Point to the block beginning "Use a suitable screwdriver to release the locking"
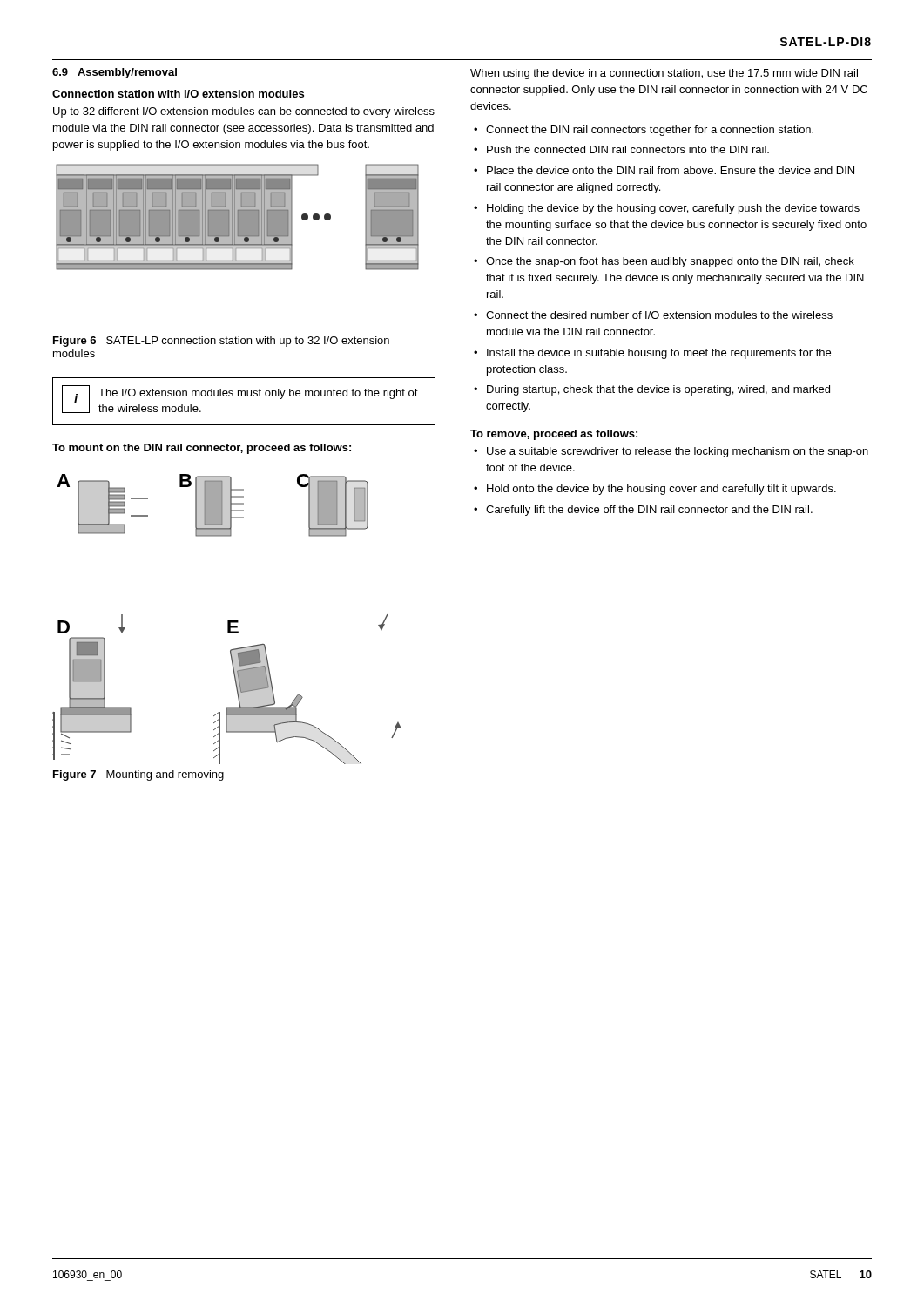 (x=677, y=459)
